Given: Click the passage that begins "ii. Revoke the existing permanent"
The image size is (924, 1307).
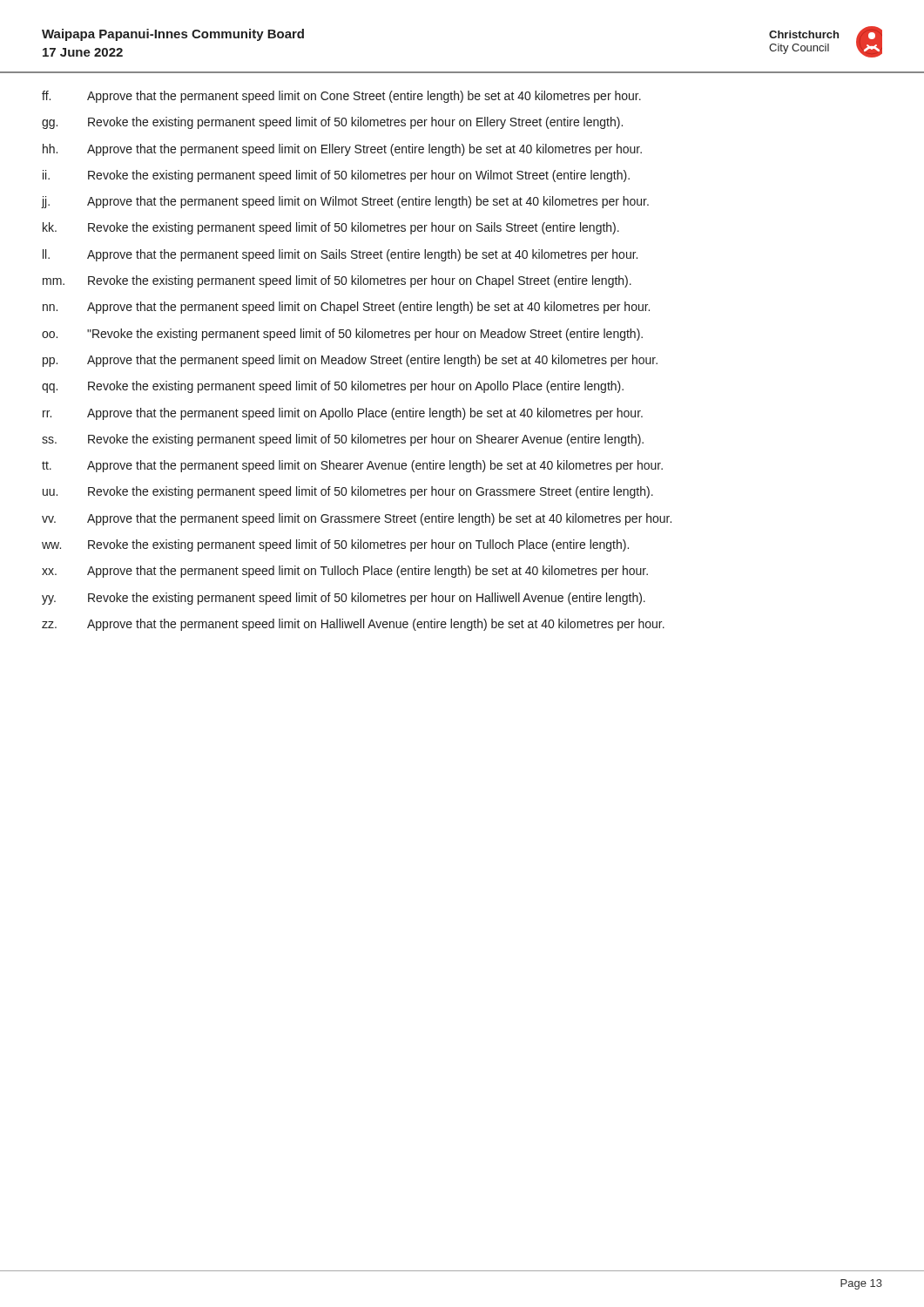Looking at the screenshot, I should click(462, 175).
